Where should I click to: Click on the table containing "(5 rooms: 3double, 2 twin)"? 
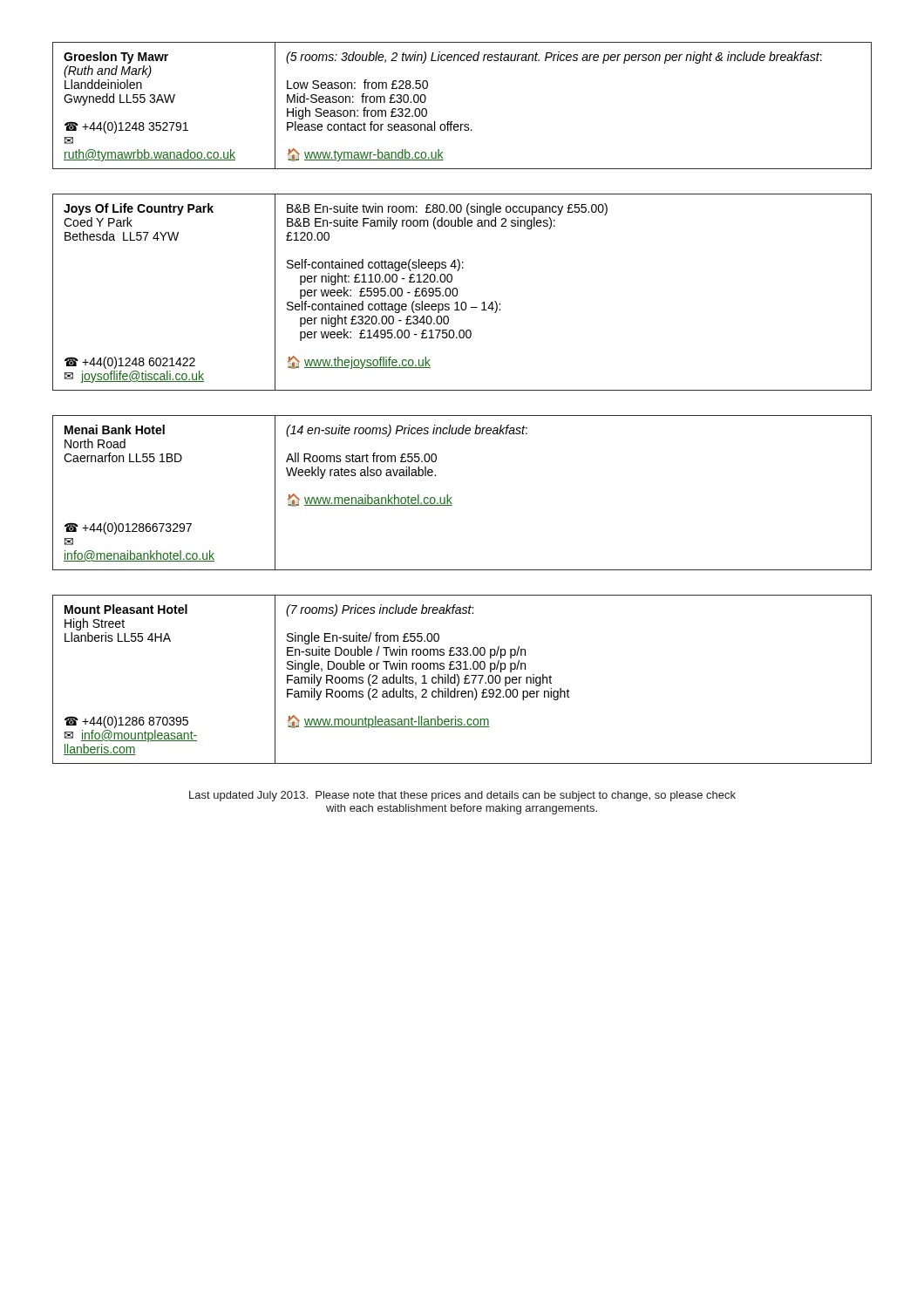point(462,105)
